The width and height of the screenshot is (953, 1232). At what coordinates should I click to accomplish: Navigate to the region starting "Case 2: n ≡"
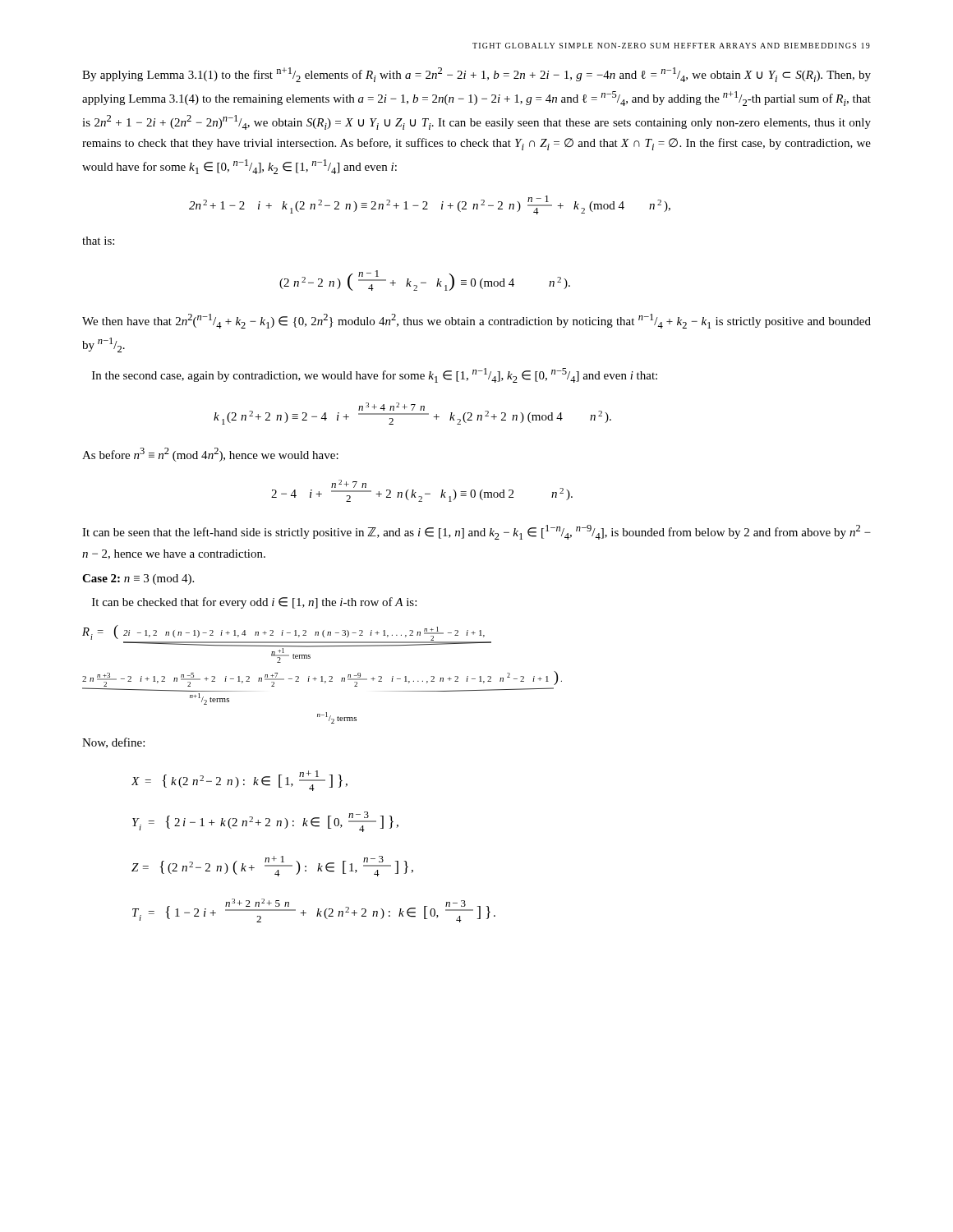point(139,578)
